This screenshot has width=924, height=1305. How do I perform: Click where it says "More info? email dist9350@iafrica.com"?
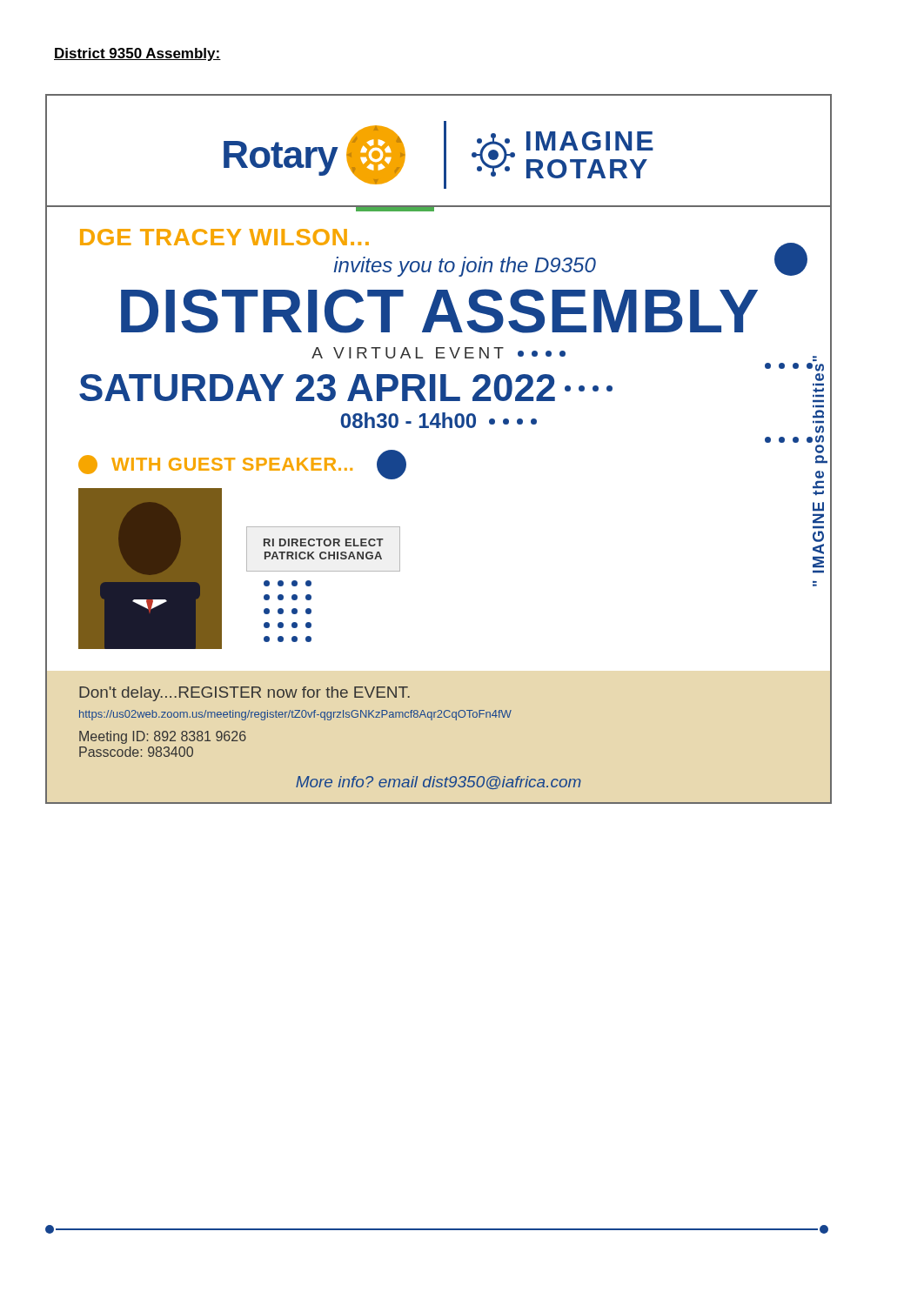click(x=438, y=782)
